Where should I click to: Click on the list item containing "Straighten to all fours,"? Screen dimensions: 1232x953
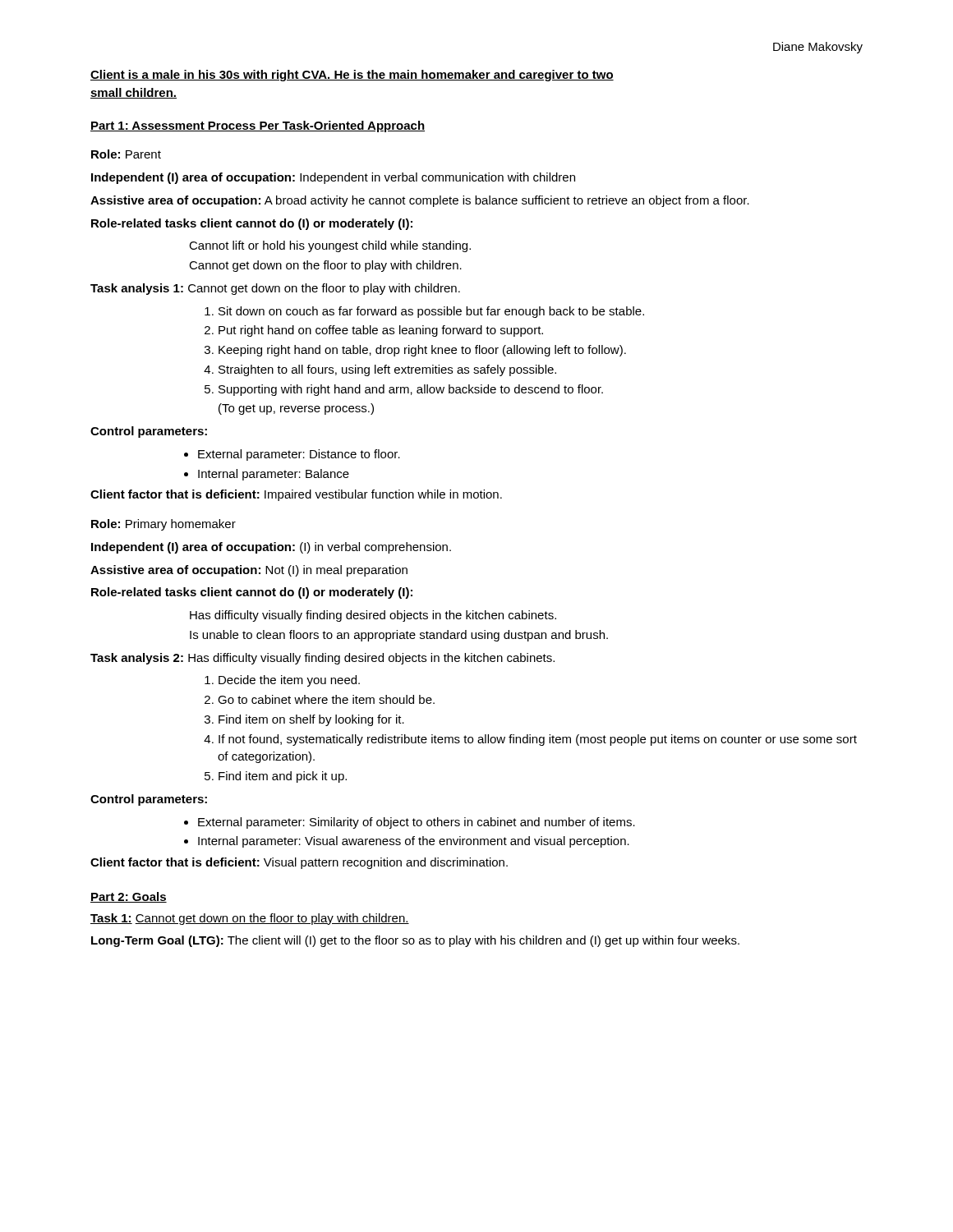point(388,369)
